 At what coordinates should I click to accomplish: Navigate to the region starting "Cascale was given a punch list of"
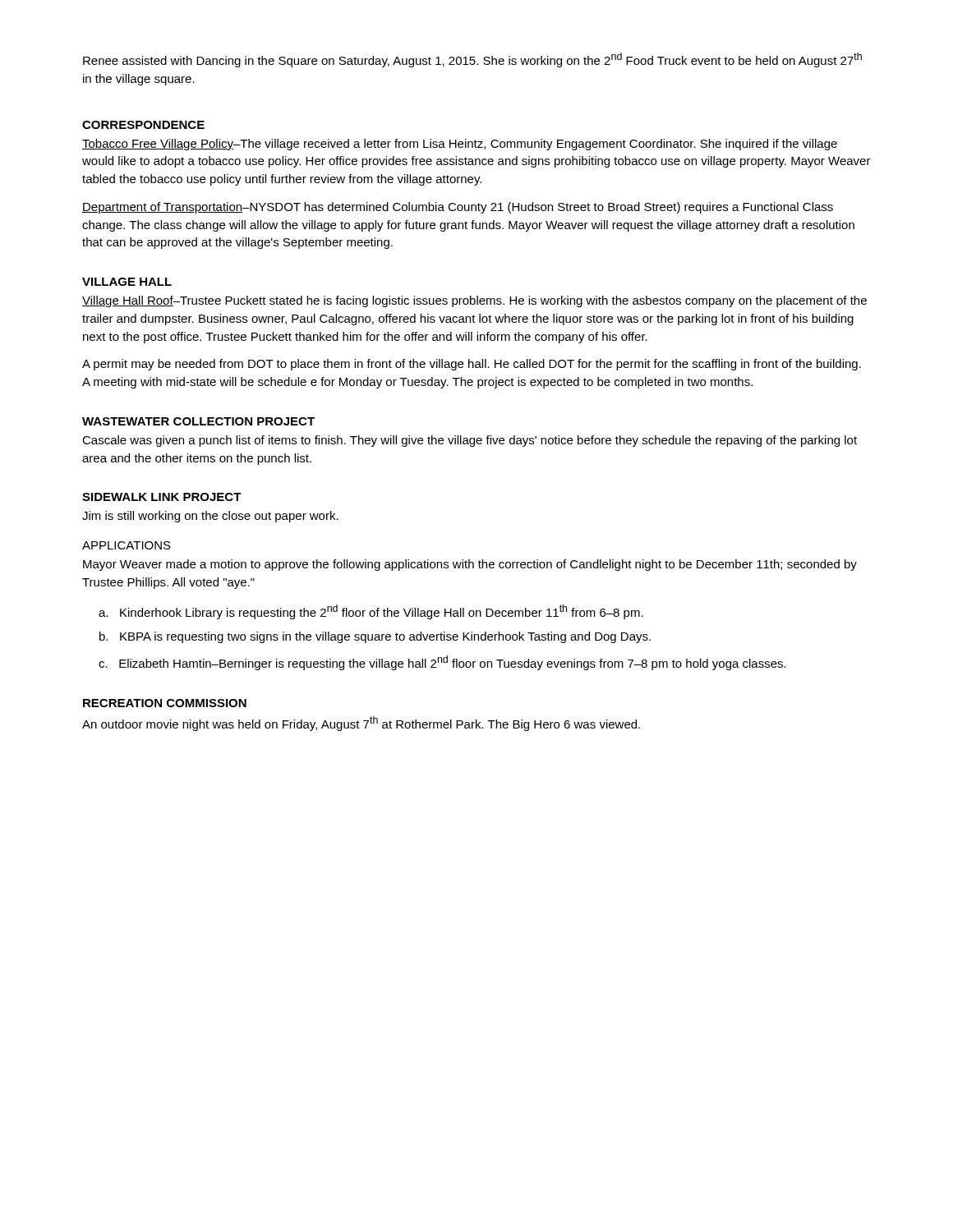tap(470, 449)
